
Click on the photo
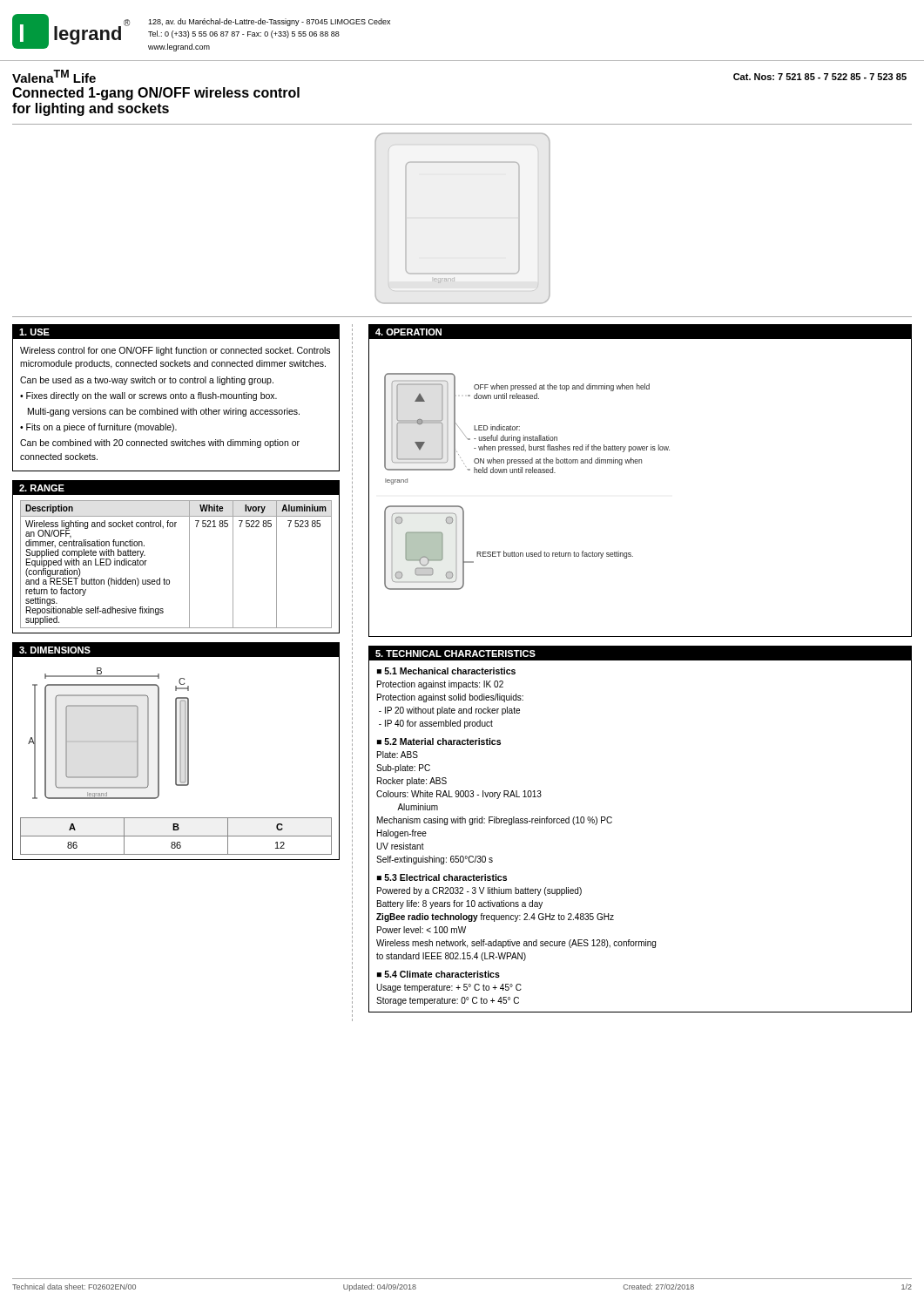click(462, 221)
